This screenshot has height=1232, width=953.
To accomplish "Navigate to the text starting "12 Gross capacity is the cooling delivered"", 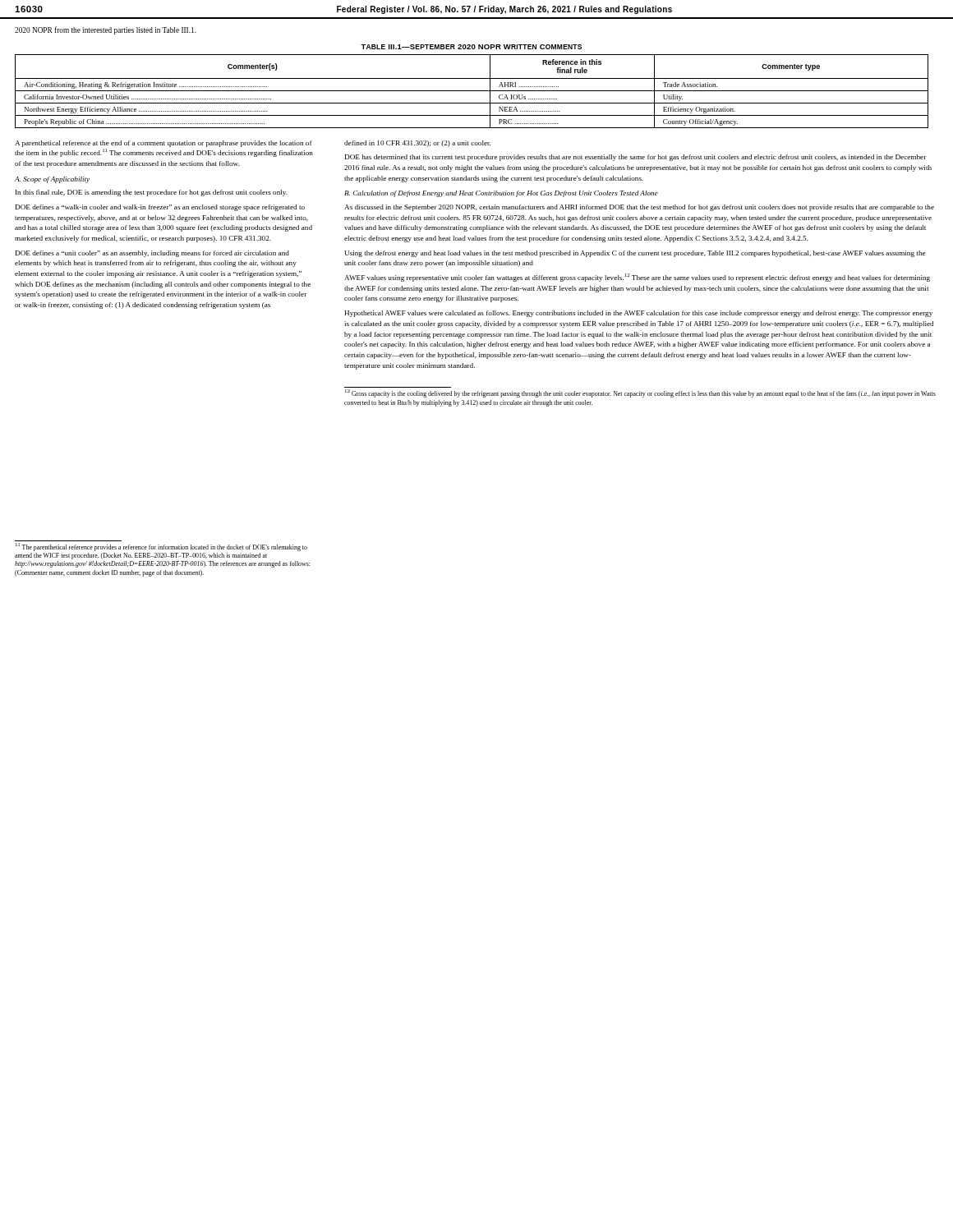I will 640,398.
